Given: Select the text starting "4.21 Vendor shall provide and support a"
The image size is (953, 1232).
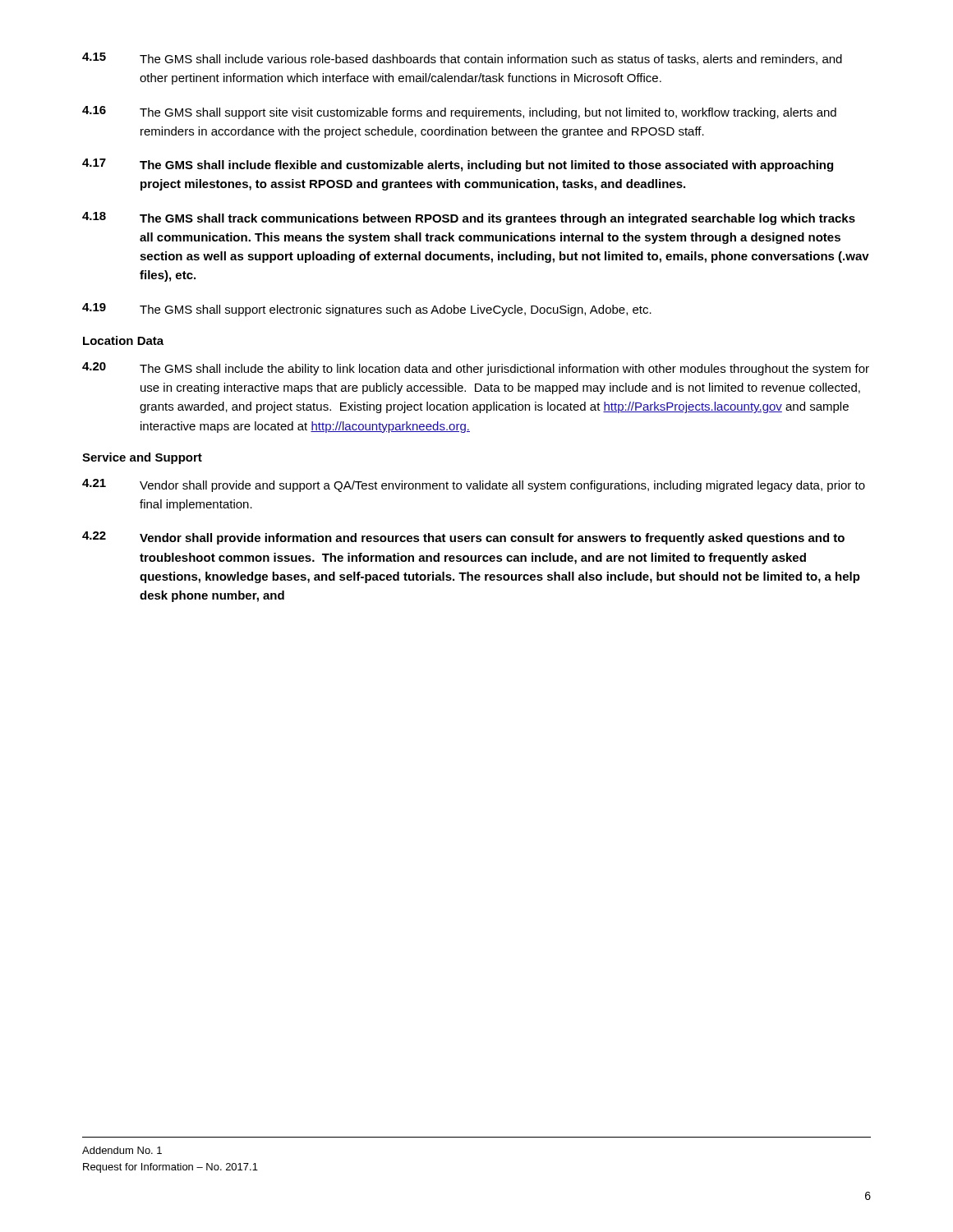Looking at the screenshot, I should pyautogui.click(x=476, y=494).
